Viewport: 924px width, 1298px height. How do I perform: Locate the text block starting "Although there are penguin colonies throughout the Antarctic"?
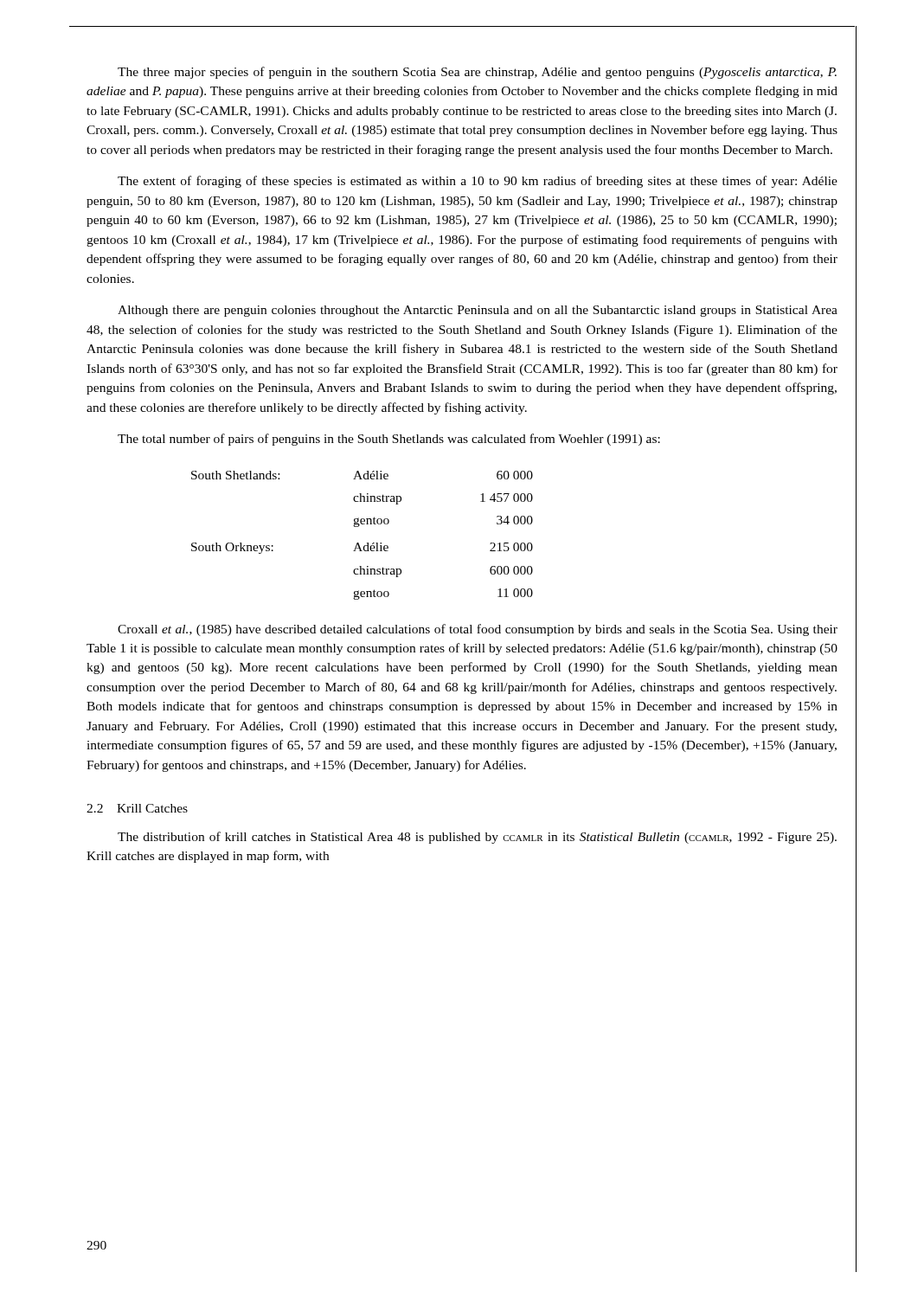(462, 358)
